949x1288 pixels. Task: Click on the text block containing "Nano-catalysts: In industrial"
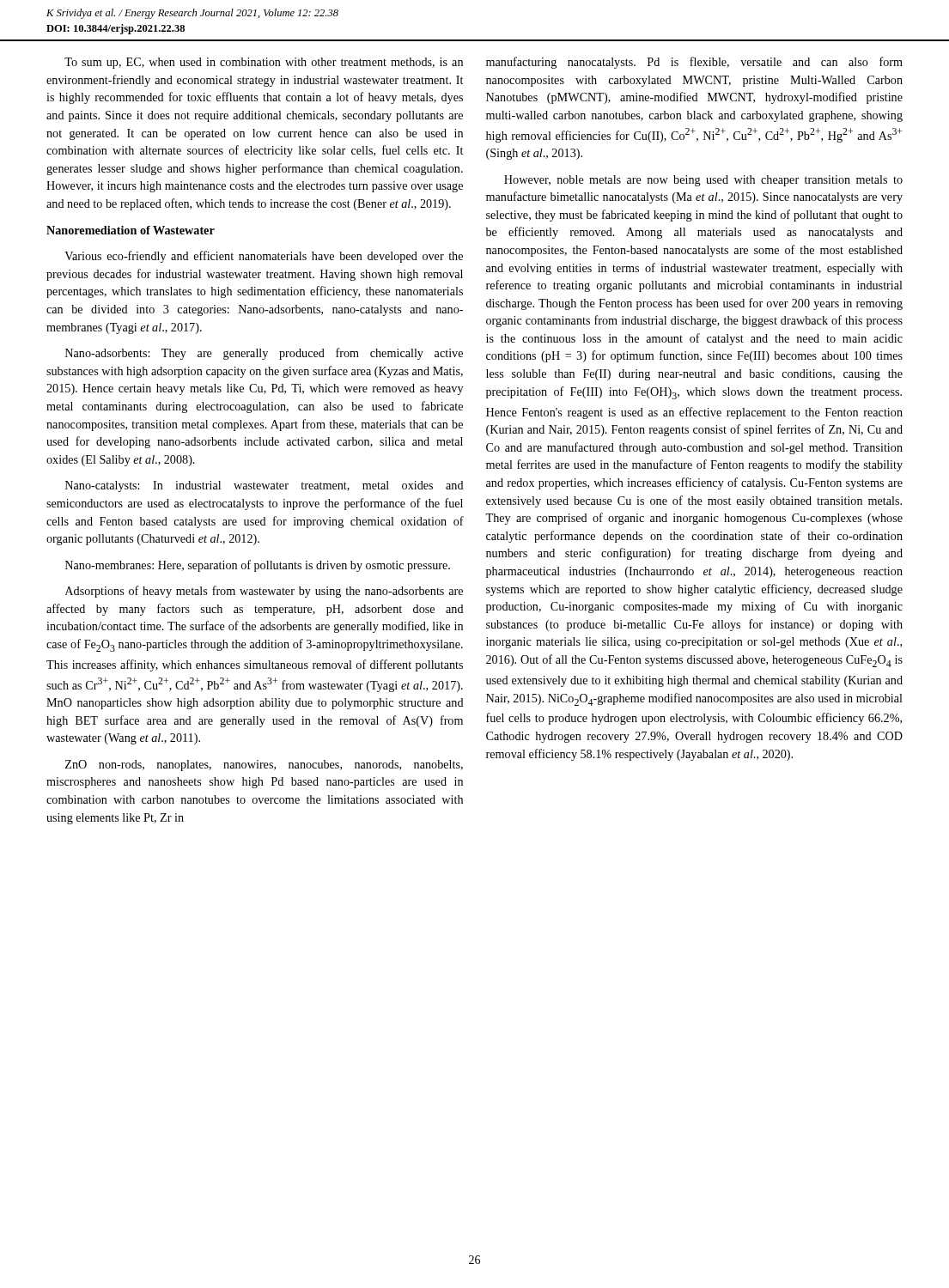click(255, 512)
